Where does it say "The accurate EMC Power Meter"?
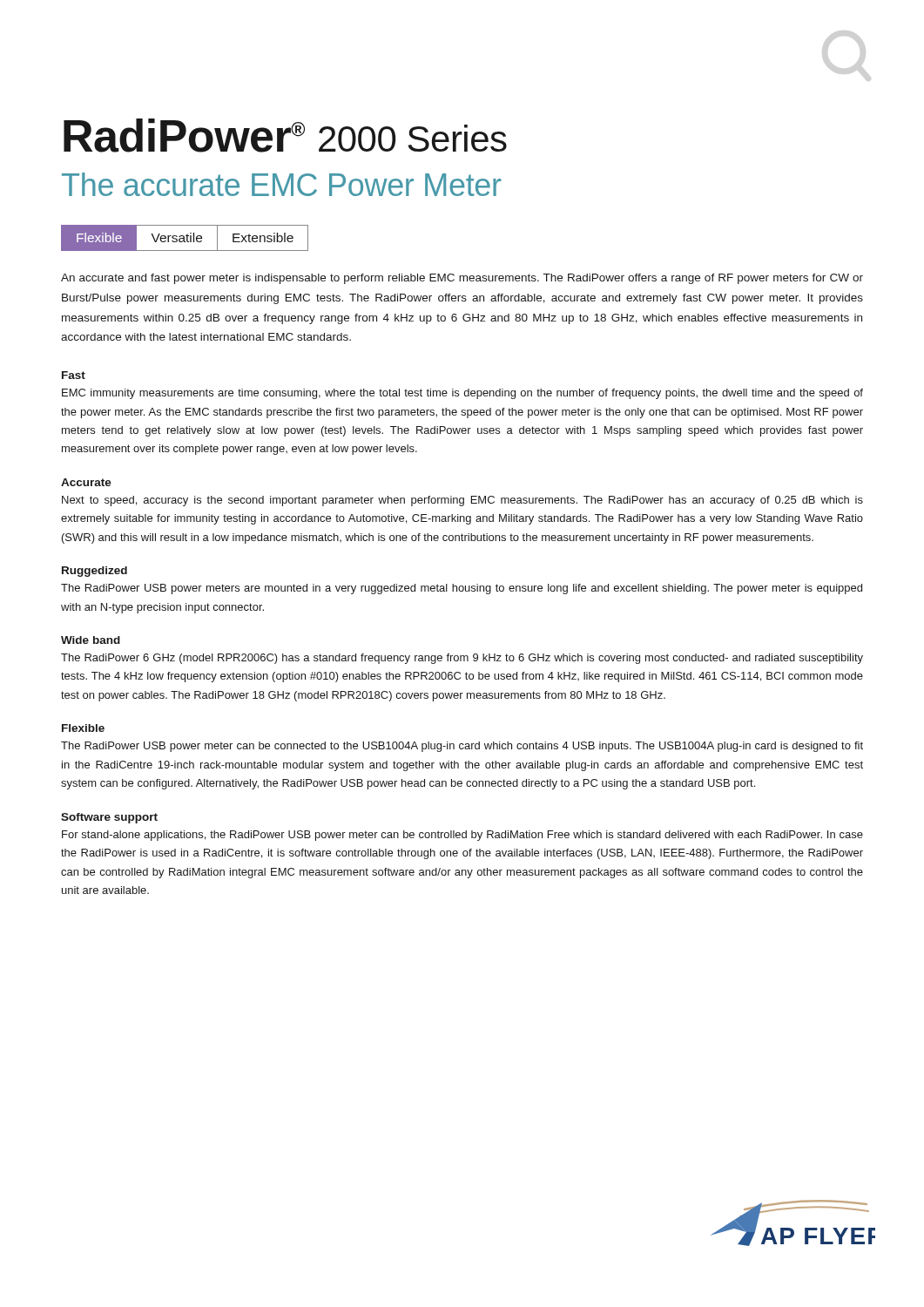 [281, 185]
